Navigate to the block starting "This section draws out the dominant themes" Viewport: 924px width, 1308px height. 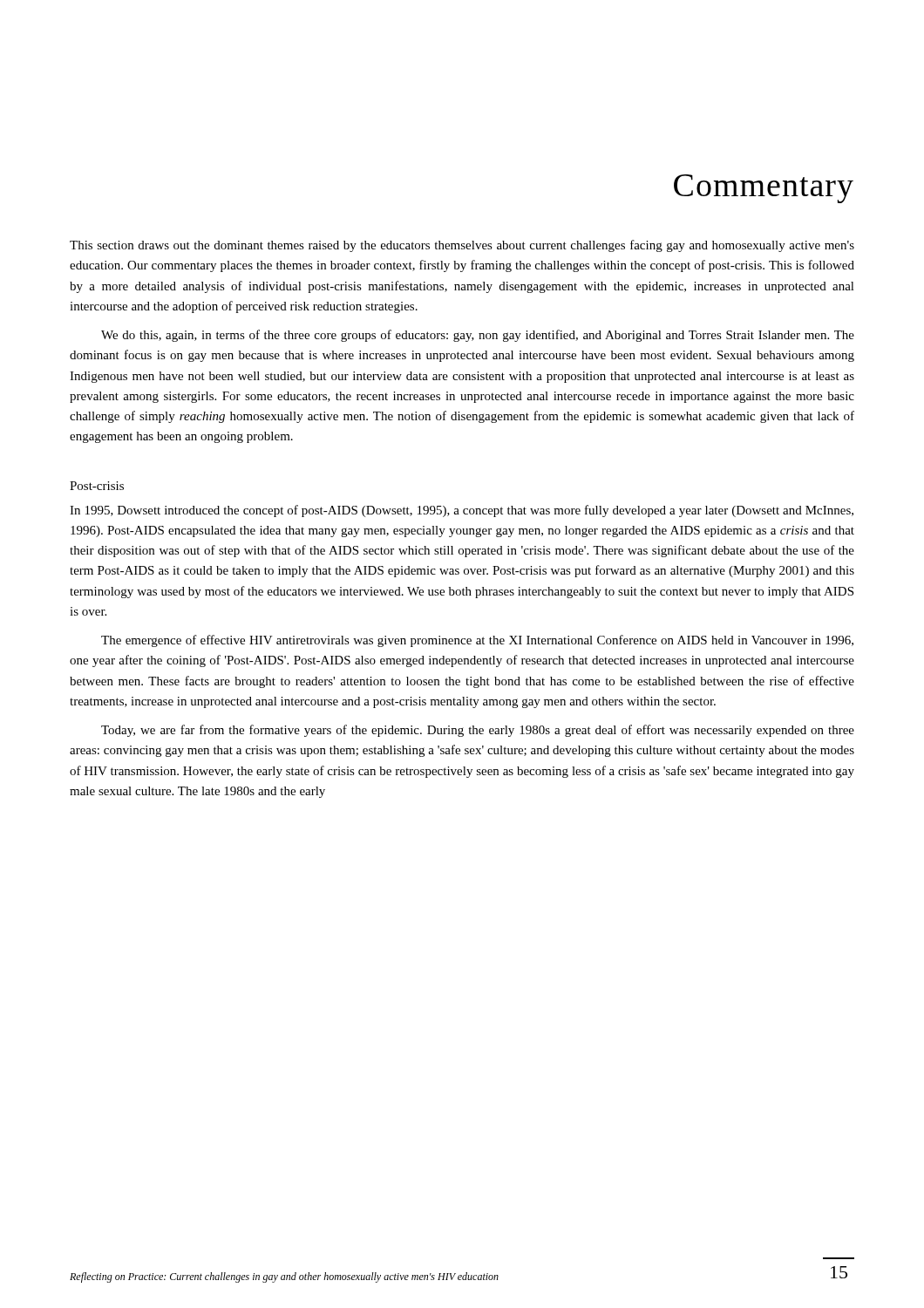[462, 276]
